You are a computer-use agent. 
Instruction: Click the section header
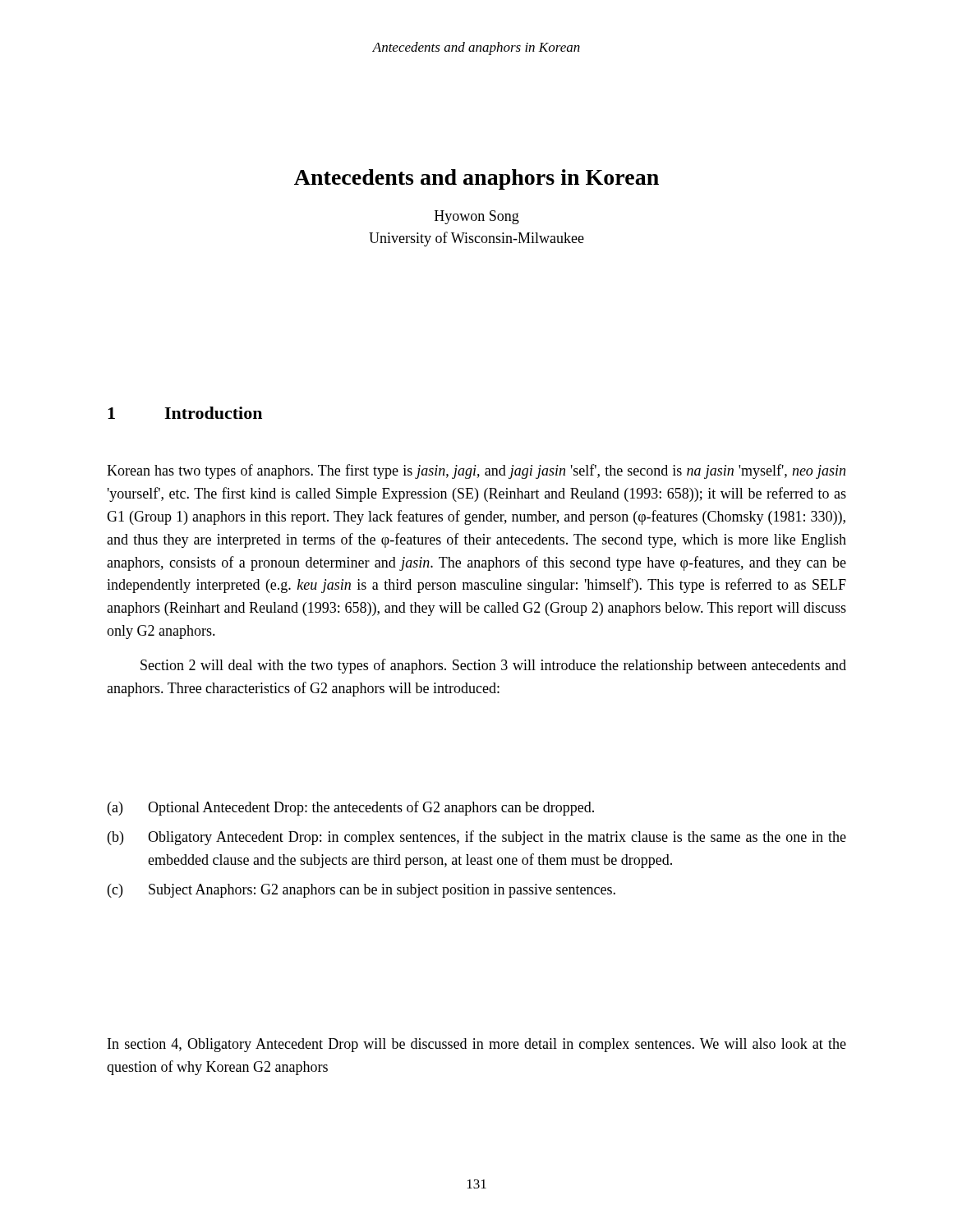coord(476,413)
